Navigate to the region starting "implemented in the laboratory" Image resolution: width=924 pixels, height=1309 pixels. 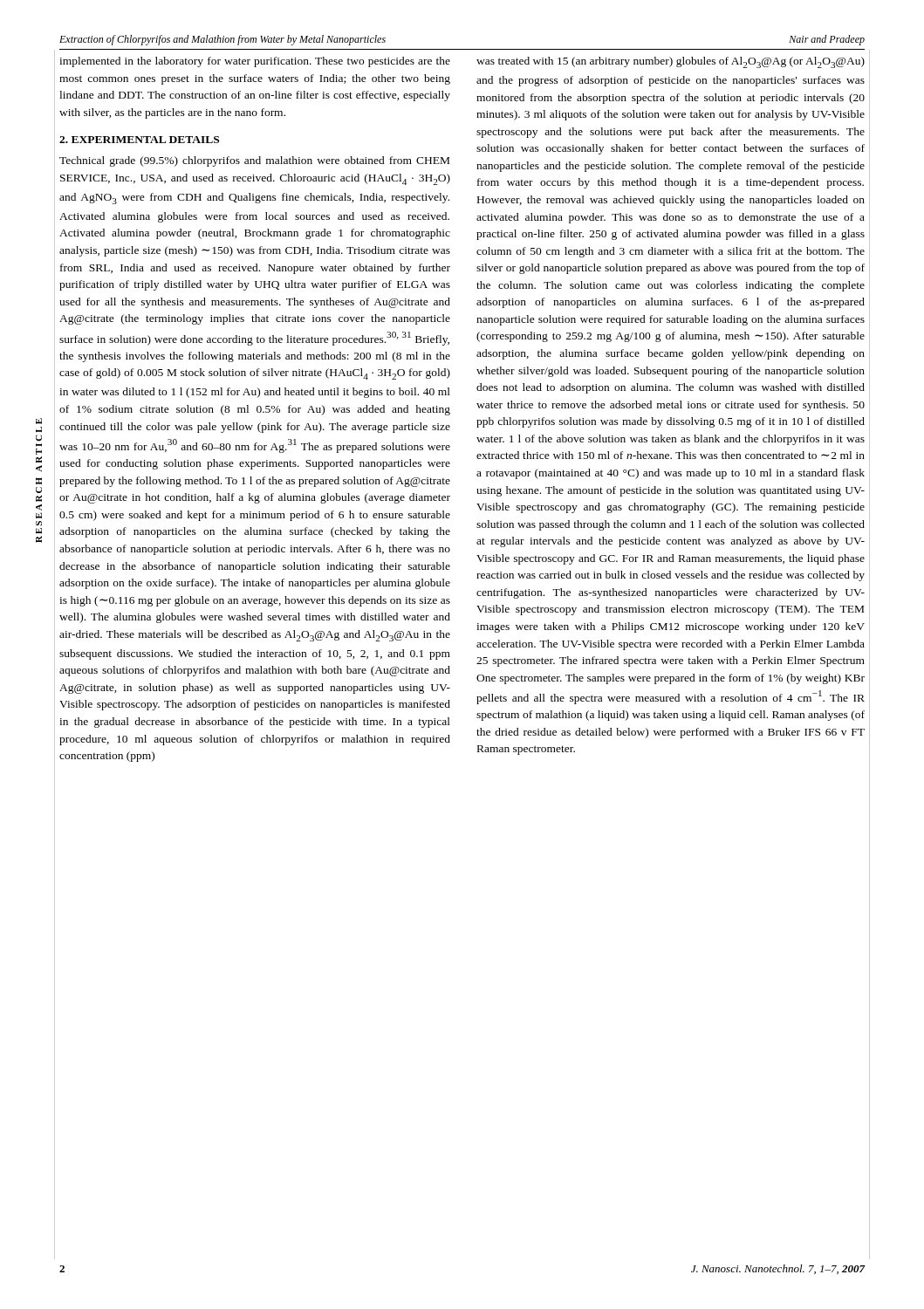(255, 87)
